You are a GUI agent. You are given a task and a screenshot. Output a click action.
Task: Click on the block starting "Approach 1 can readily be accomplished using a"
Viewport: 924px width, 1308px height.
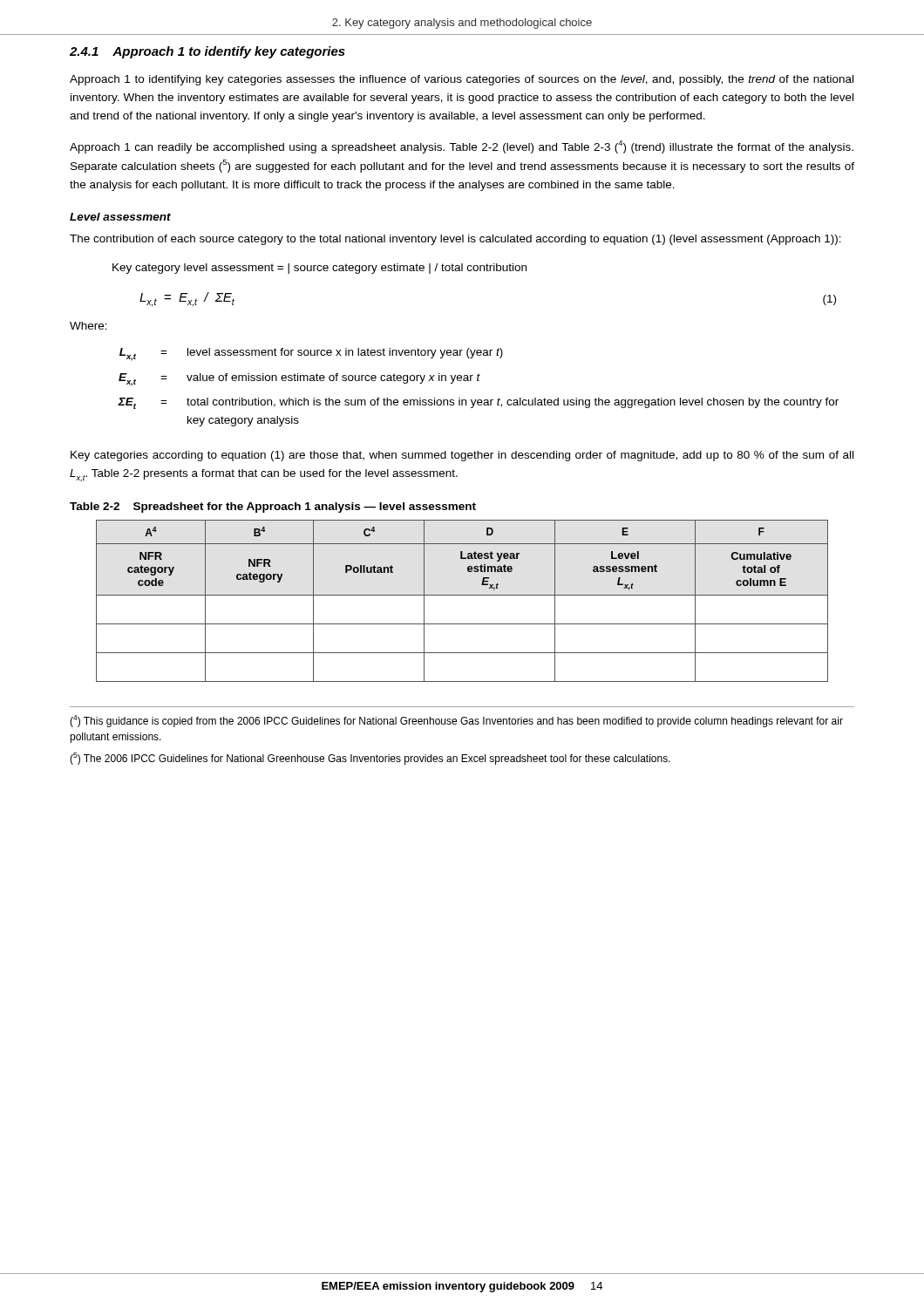click(x=462, y=164)
